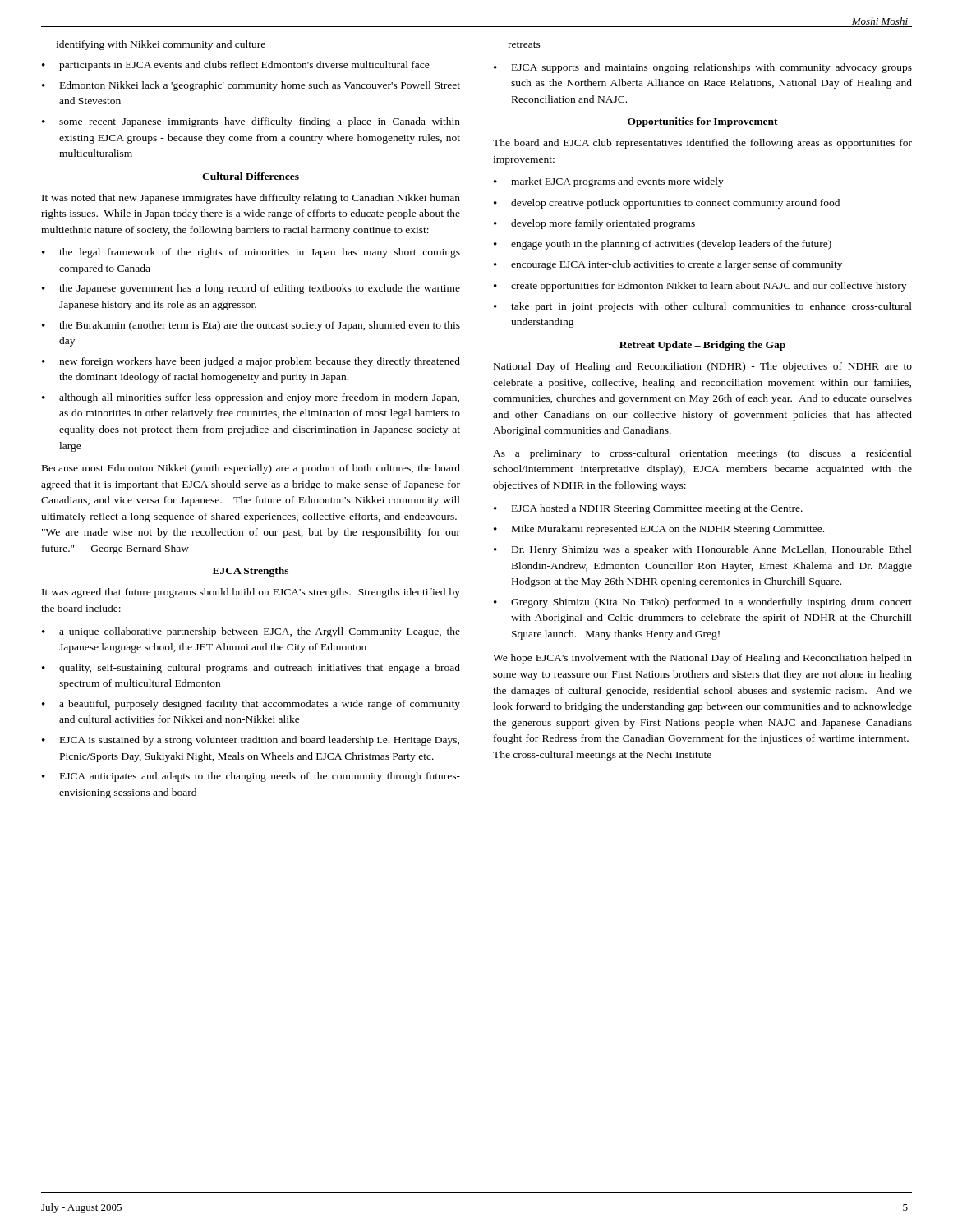Locate the block of text that opens with "• although all minorities suffer less oppression and"
The height and width of the screenshot is (1232, 953).
point(251,421)
